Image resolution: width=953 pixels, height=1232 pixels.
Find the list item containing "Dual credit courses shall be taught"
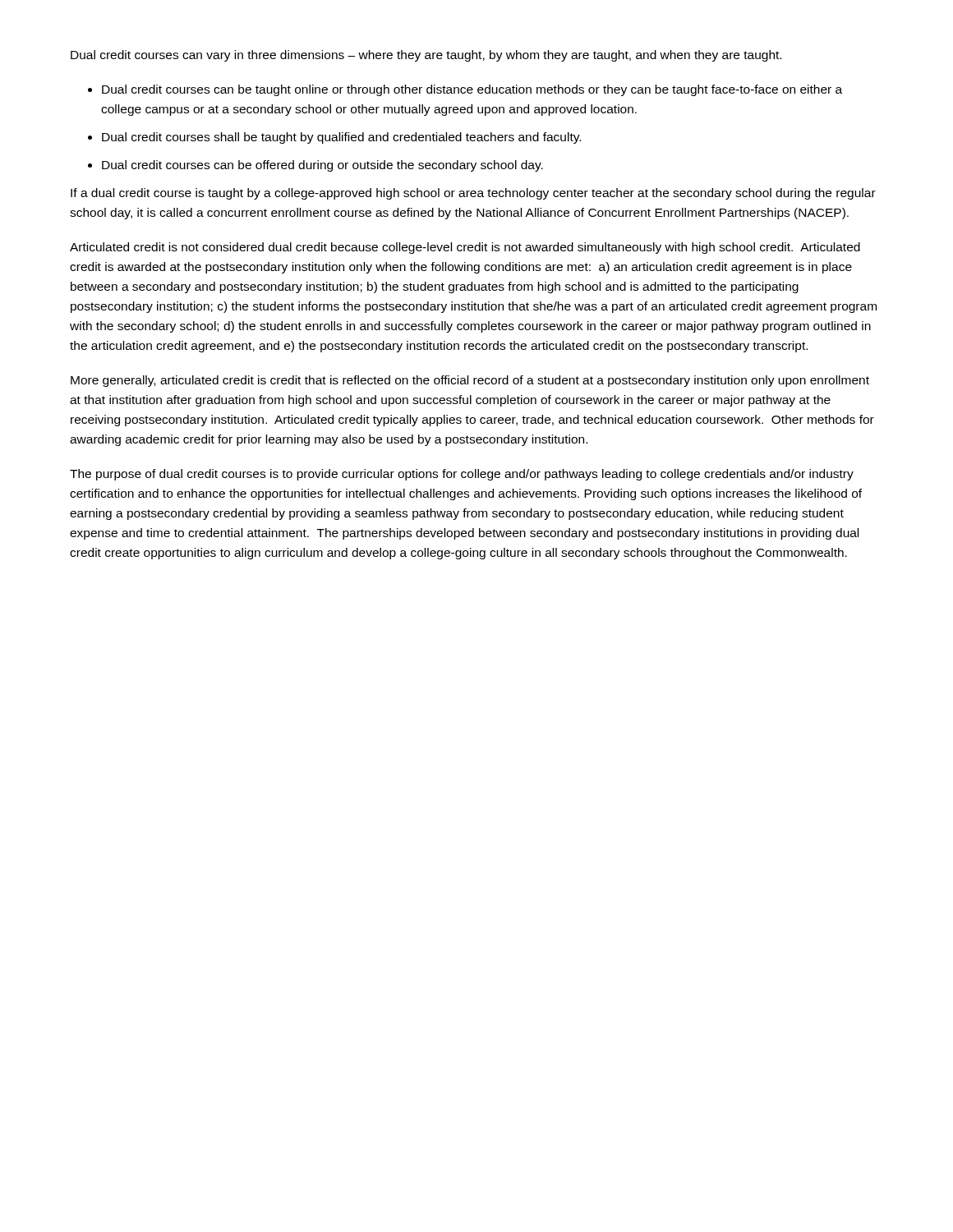tap(342, 137)
